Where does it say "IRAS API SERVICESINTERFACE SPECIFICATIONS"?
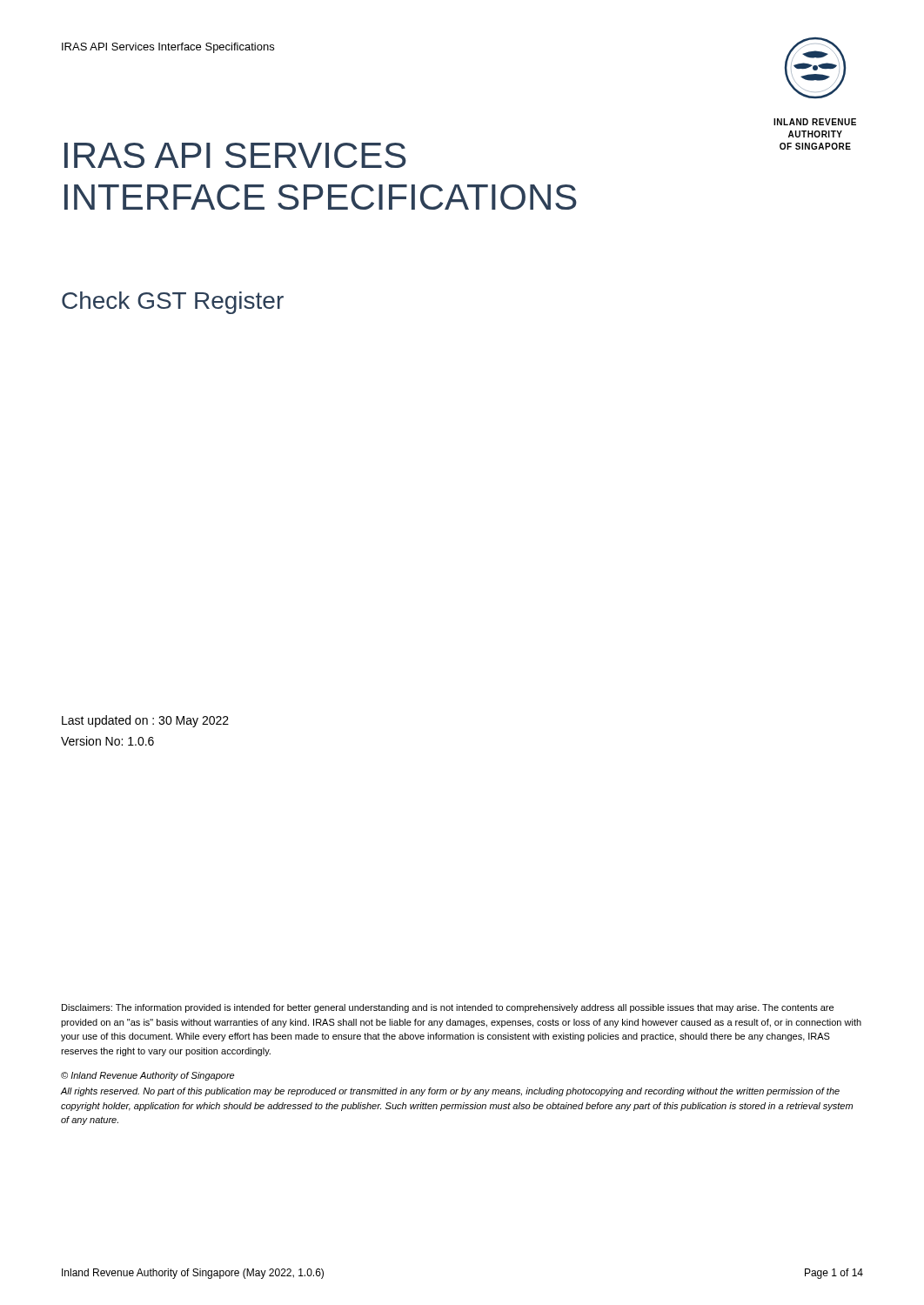 point(462,177)
